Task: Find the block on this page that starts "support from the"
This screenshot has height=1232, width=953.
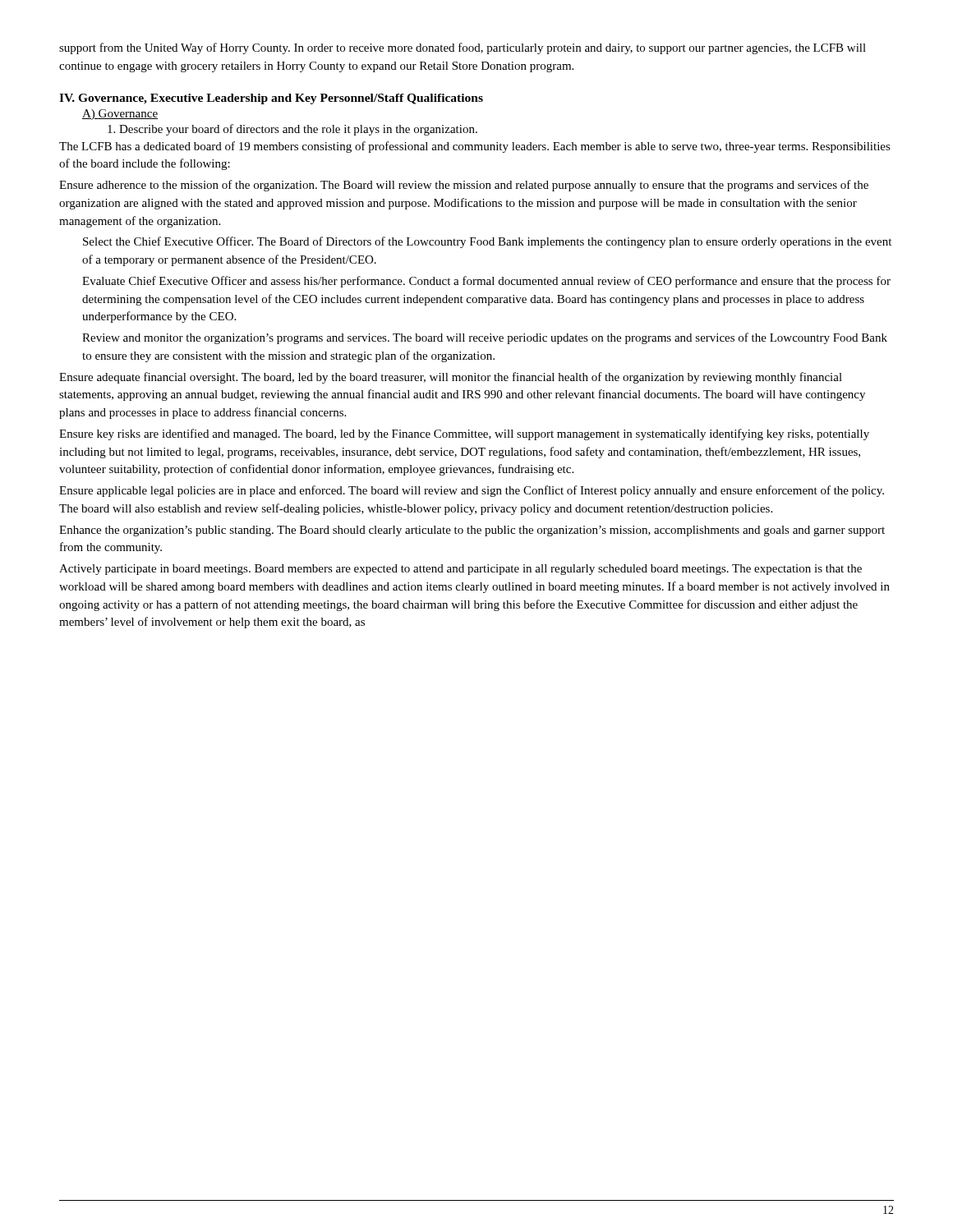Action: click(x=463, y=57)
